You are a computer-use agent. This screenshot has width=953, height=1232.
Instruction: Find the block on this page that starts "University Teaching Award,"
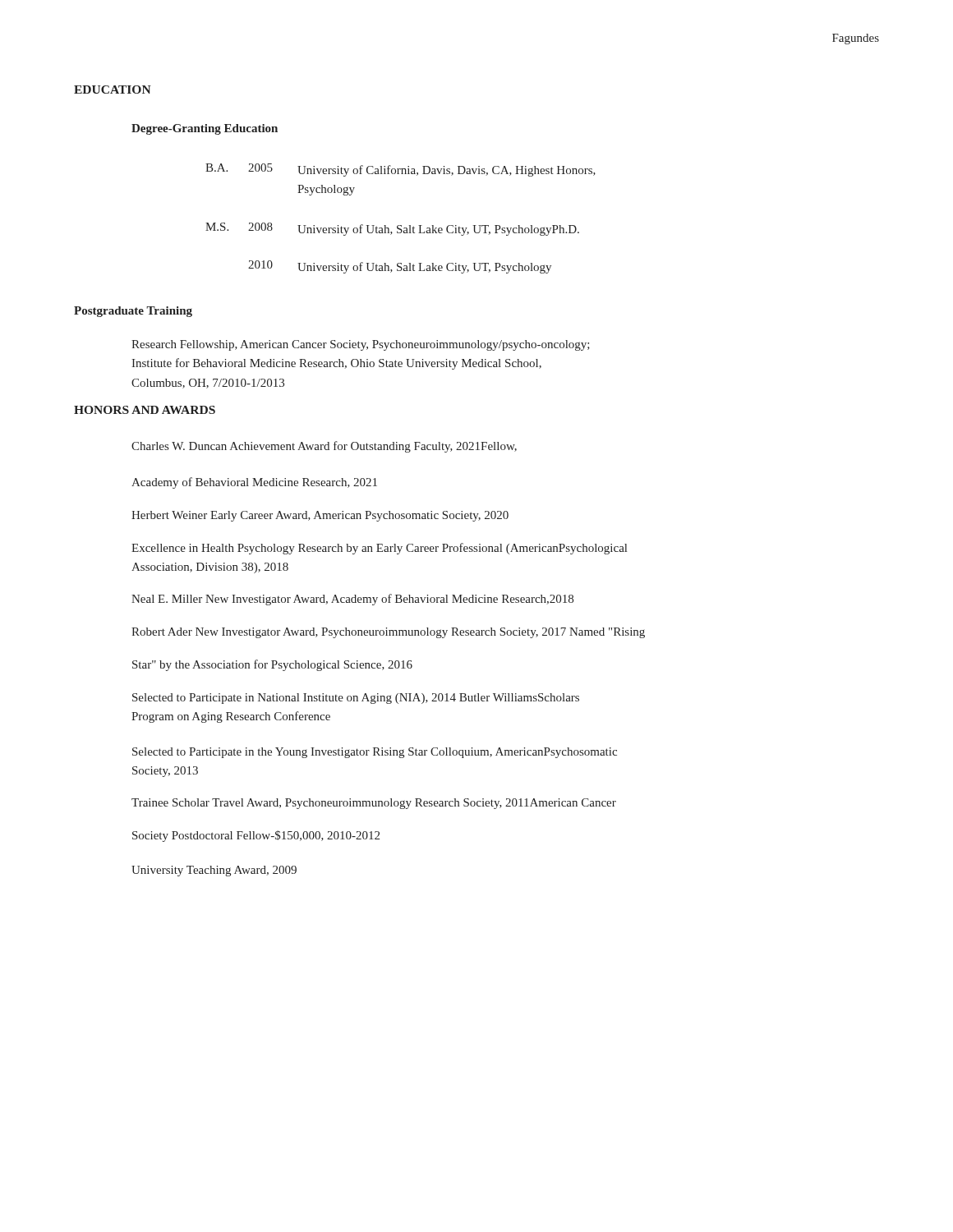pos(214,871)
